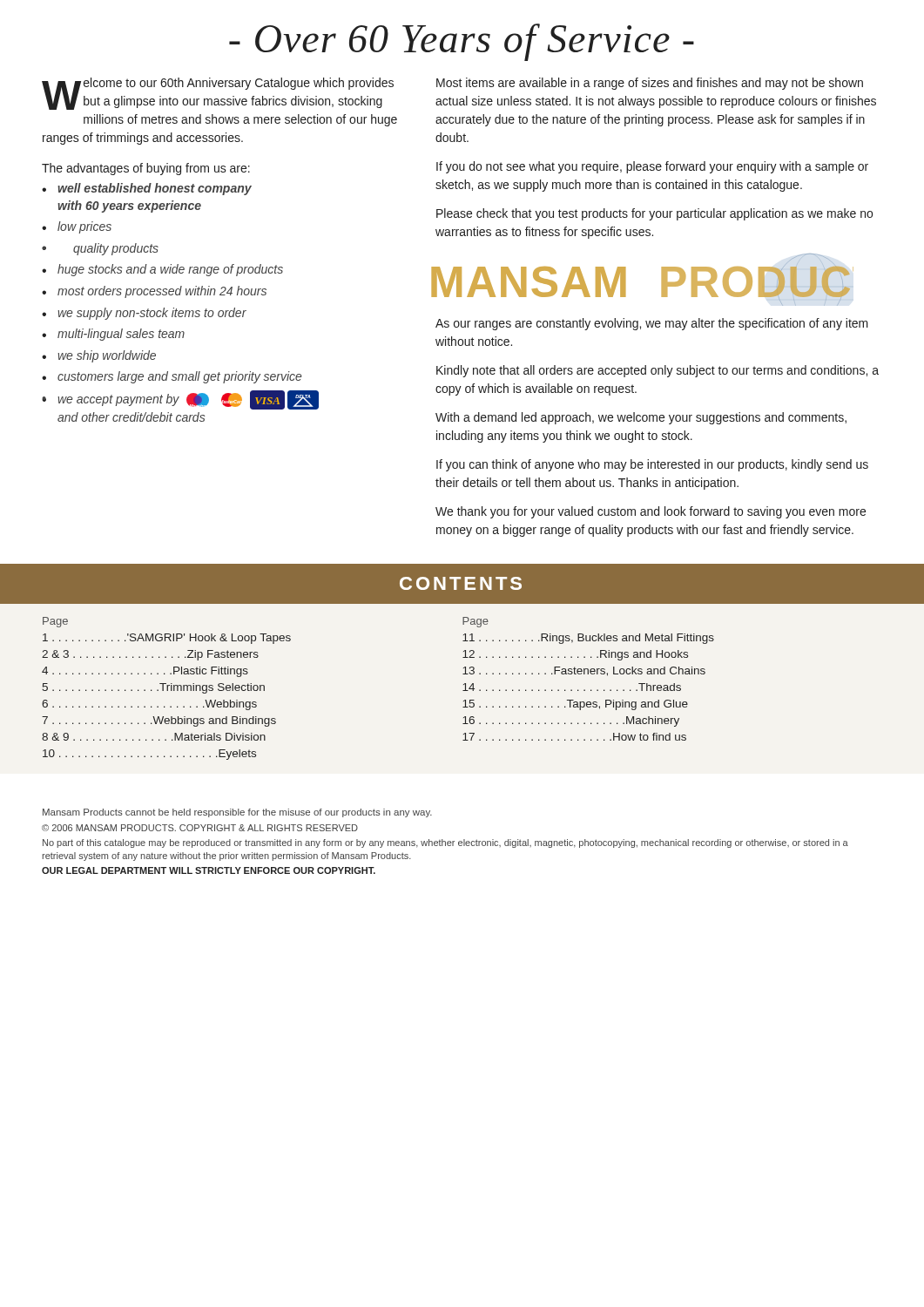Click where it says "we supply non-stock items to order"
Screen dimensions: 1307x924
[152, 312]
